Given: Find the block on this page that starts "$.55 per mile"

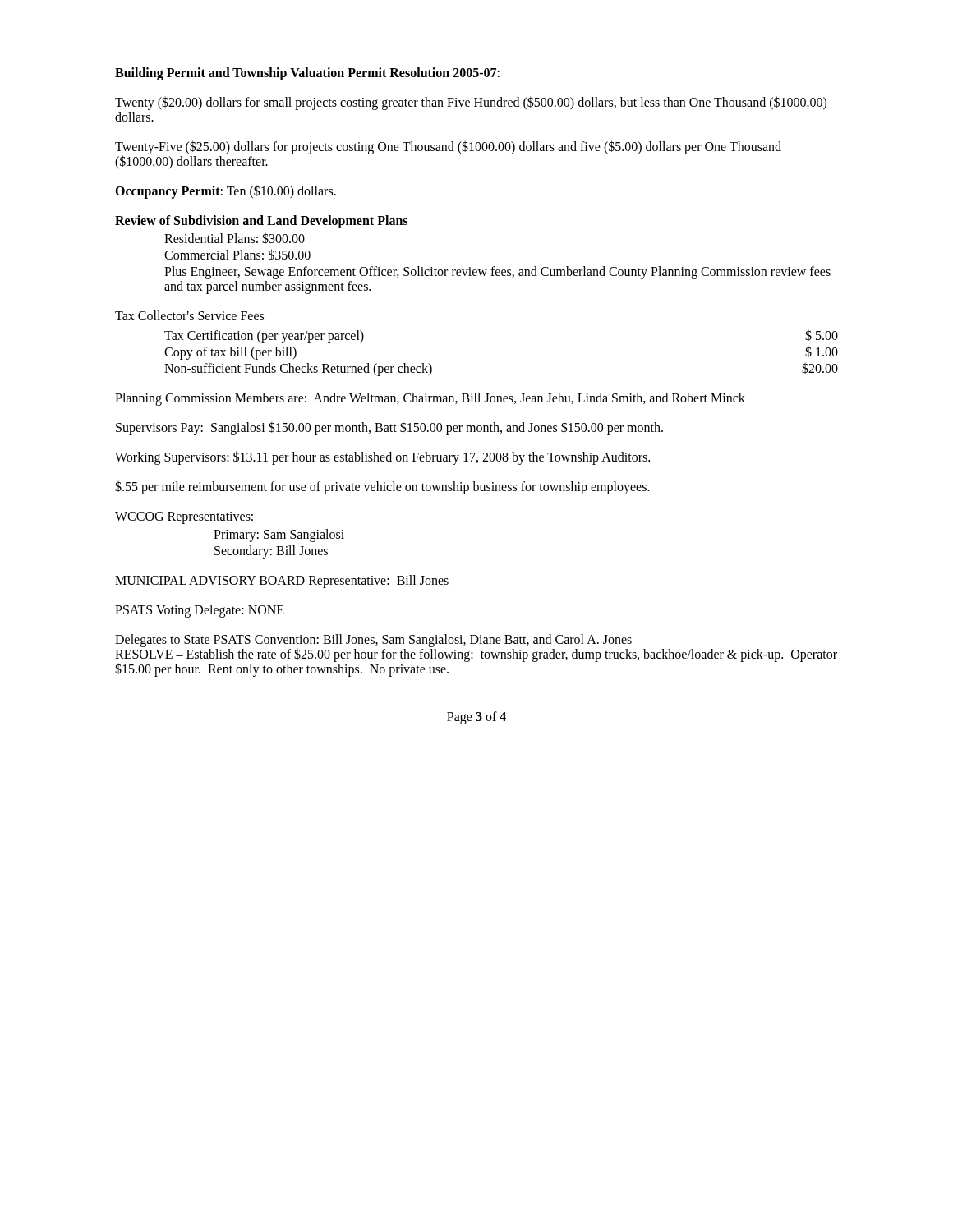Looking at the screenshot, I should click(383, 487).
